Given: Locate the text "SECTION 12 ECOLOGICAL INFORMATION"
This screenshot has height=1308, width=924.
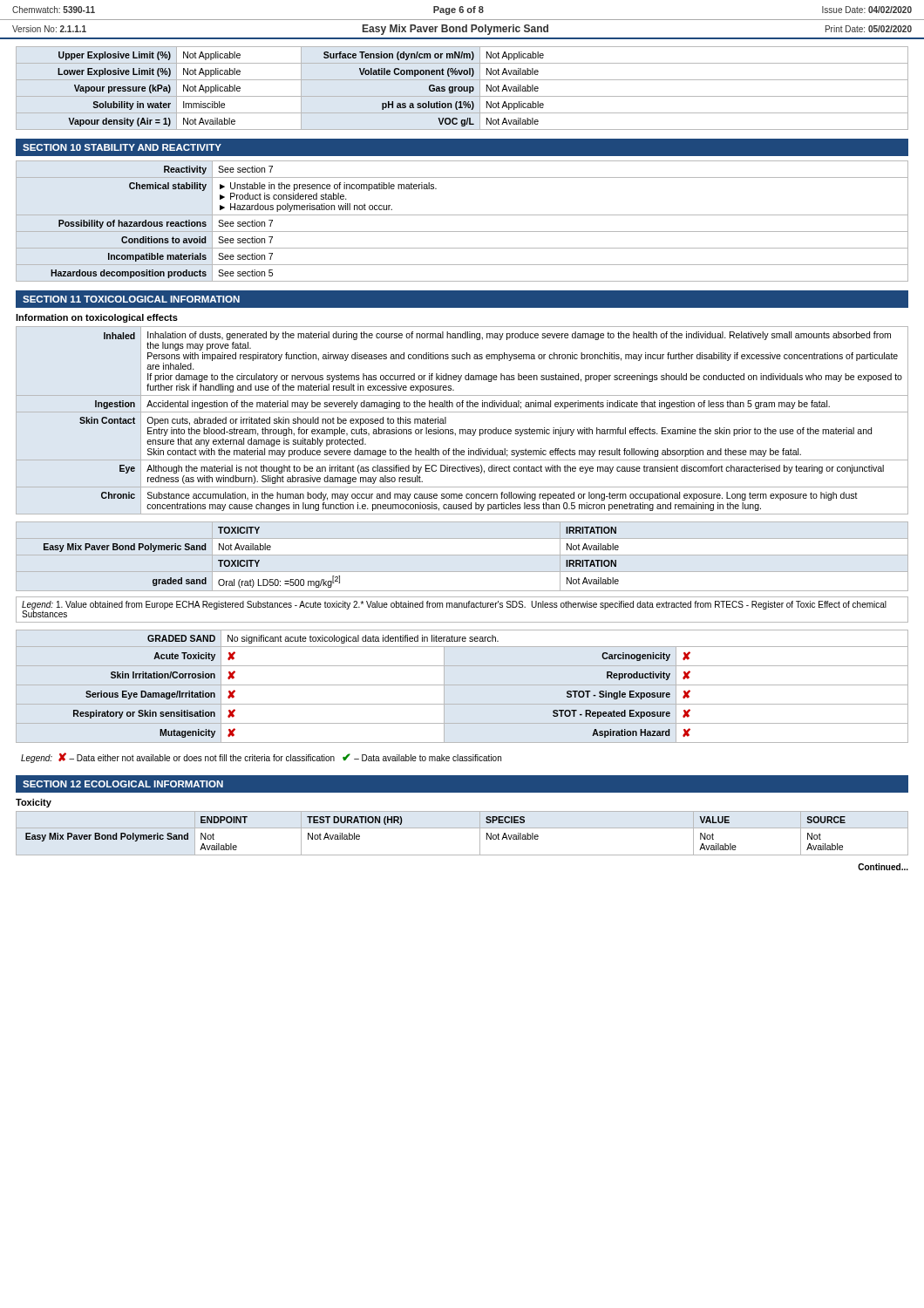Looking at the screenshot, I should click(123, 783).
